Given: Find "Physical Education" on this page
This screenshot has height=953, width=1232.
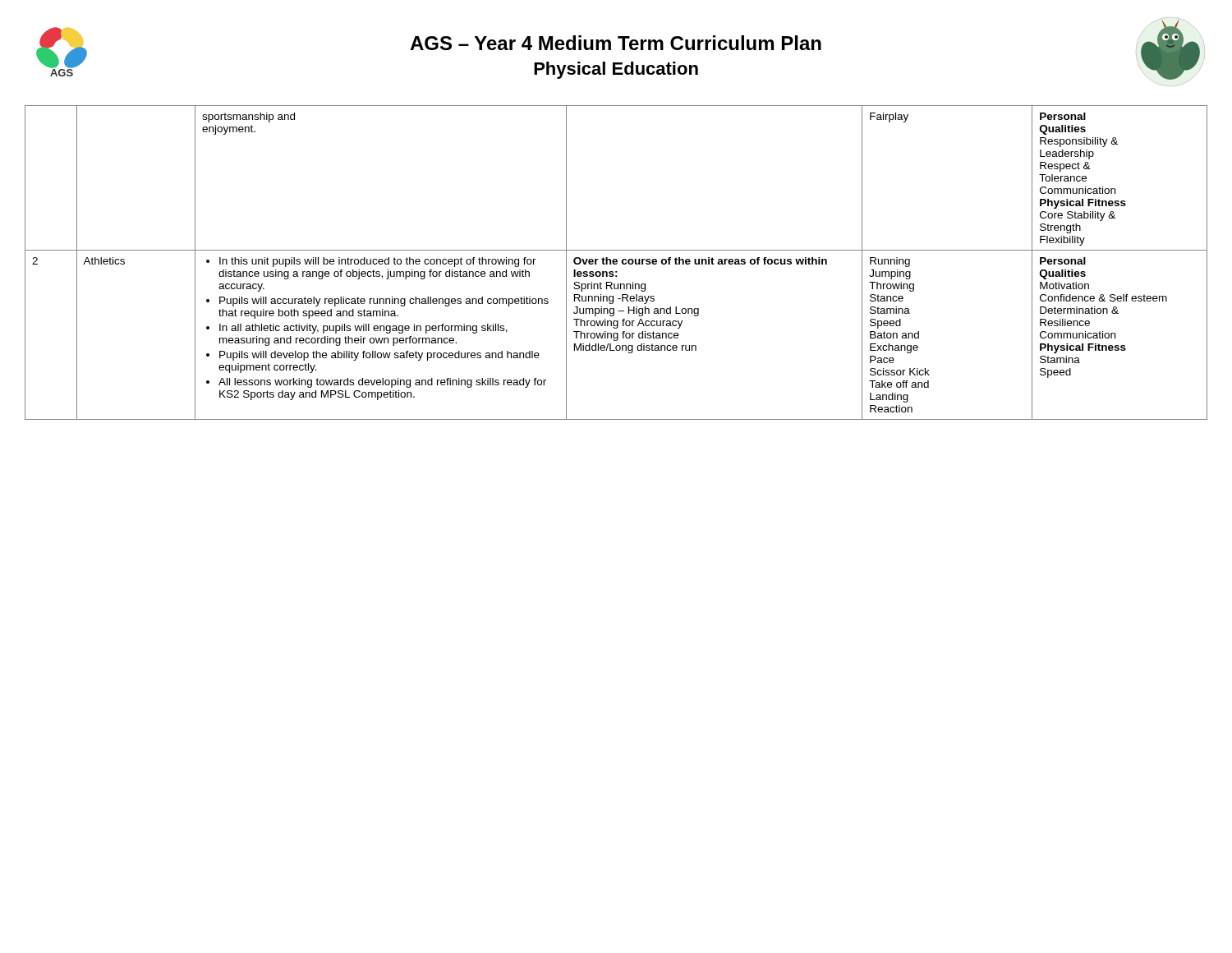Looking at the screenshot, I should pos(616,69).
